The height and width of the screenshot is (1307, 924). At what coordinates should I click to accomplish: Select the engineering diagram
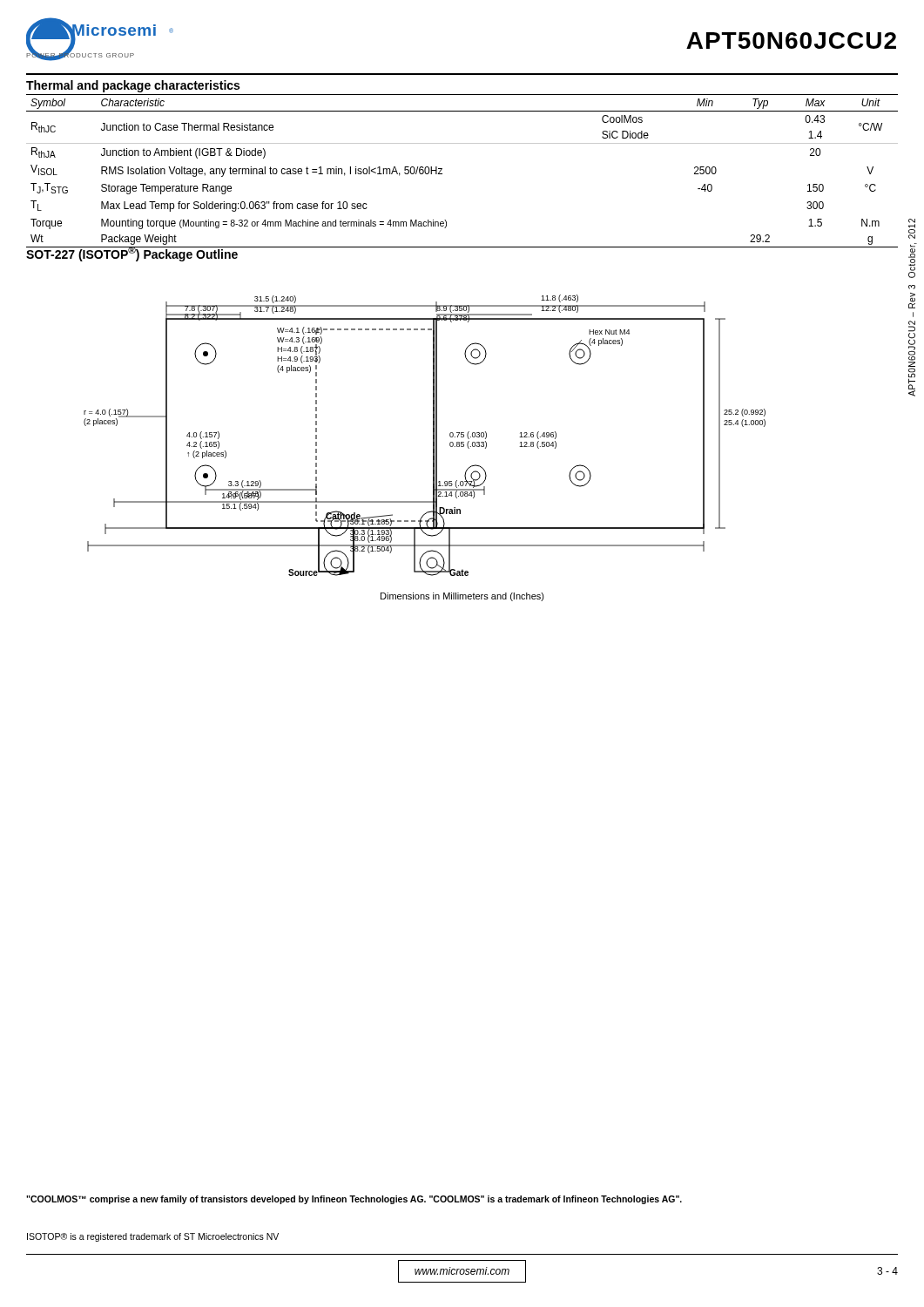click(x=462, y=434)
